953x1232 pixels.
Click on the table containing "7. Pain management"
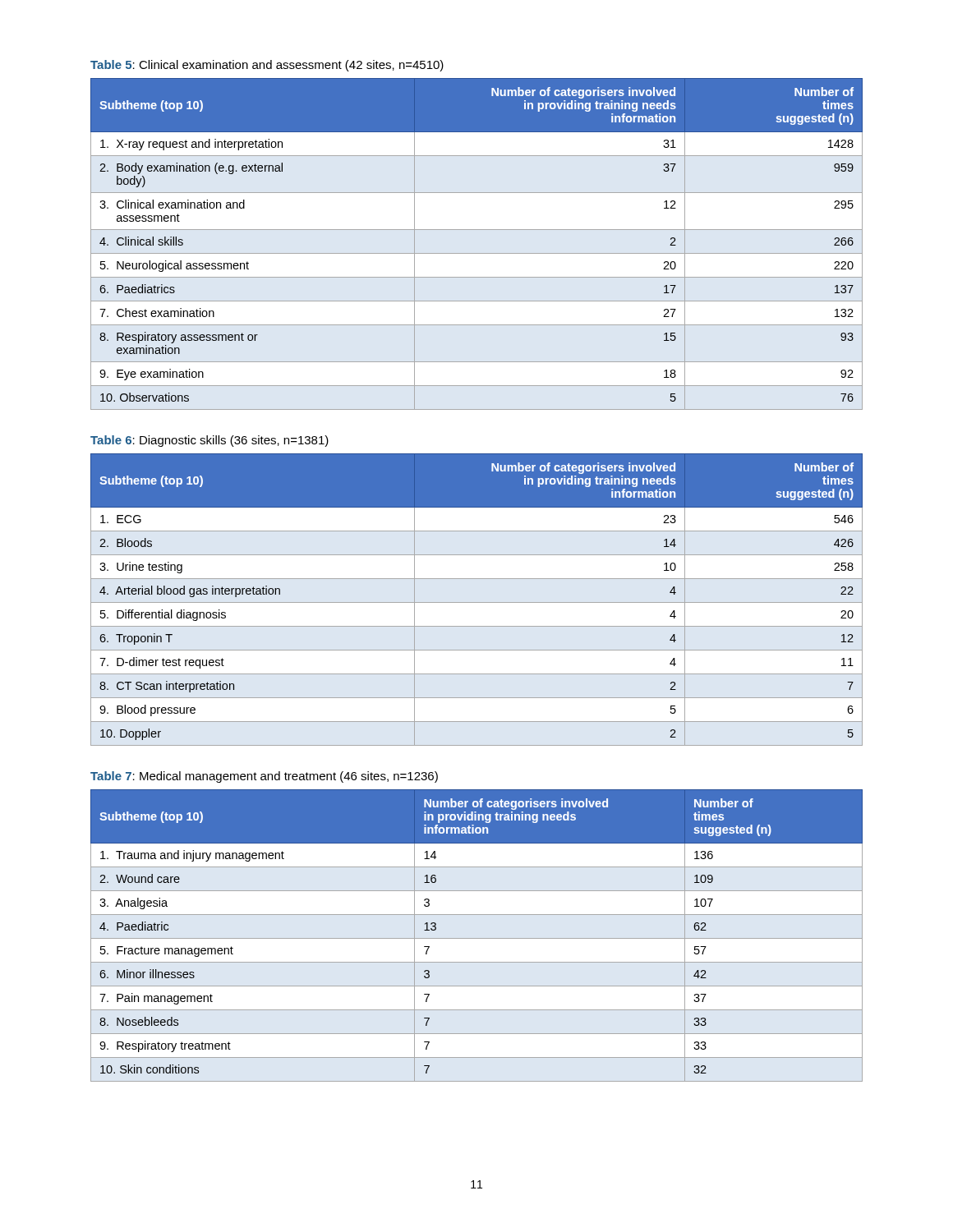tap(476, 936)
